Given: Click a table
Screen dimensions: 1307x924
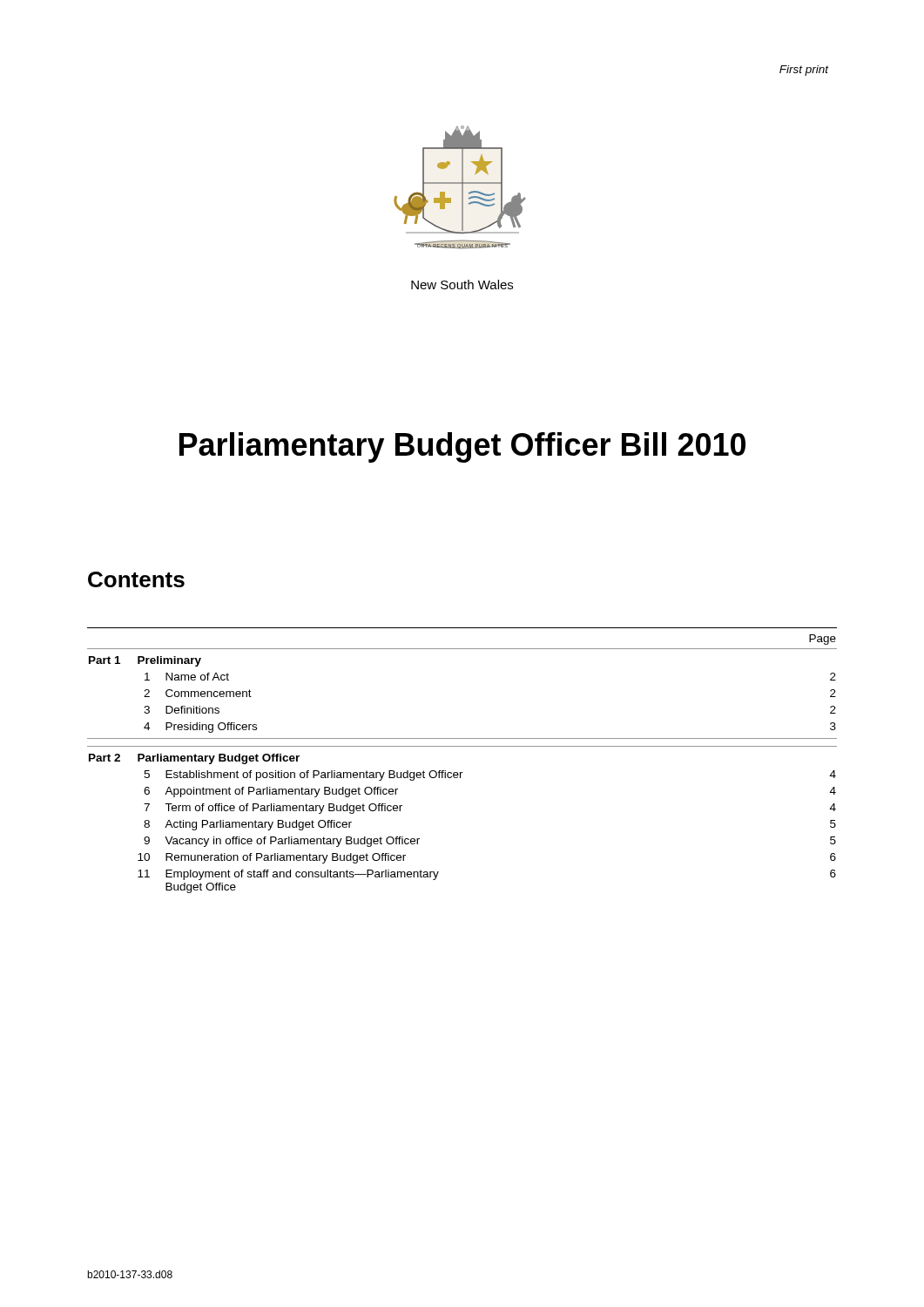Looking at the screenshot, I should click(462, 761).
